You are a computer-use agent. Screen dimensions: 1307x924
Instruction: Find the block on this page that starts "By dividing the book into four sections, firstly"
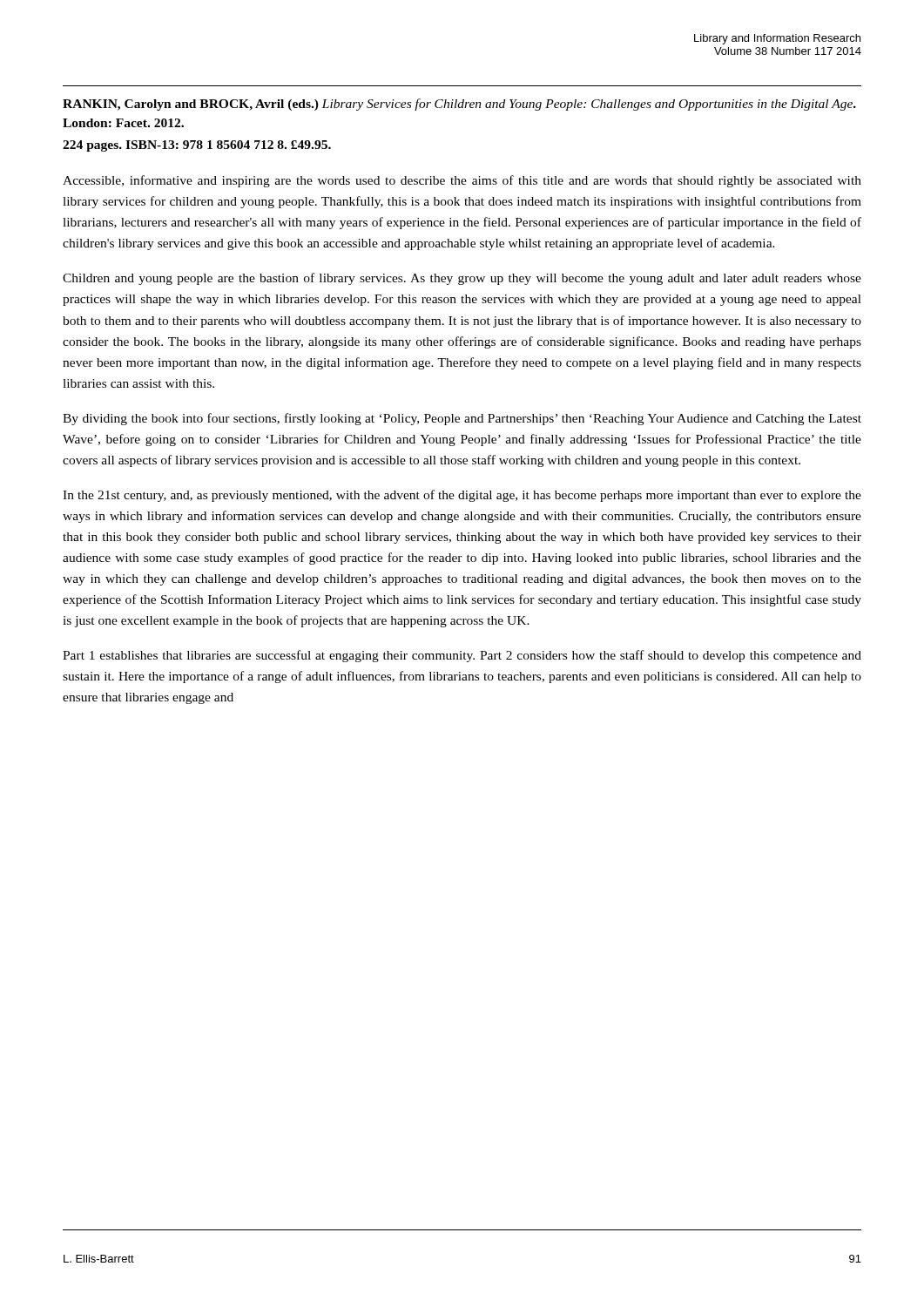[x=462, y=438]
